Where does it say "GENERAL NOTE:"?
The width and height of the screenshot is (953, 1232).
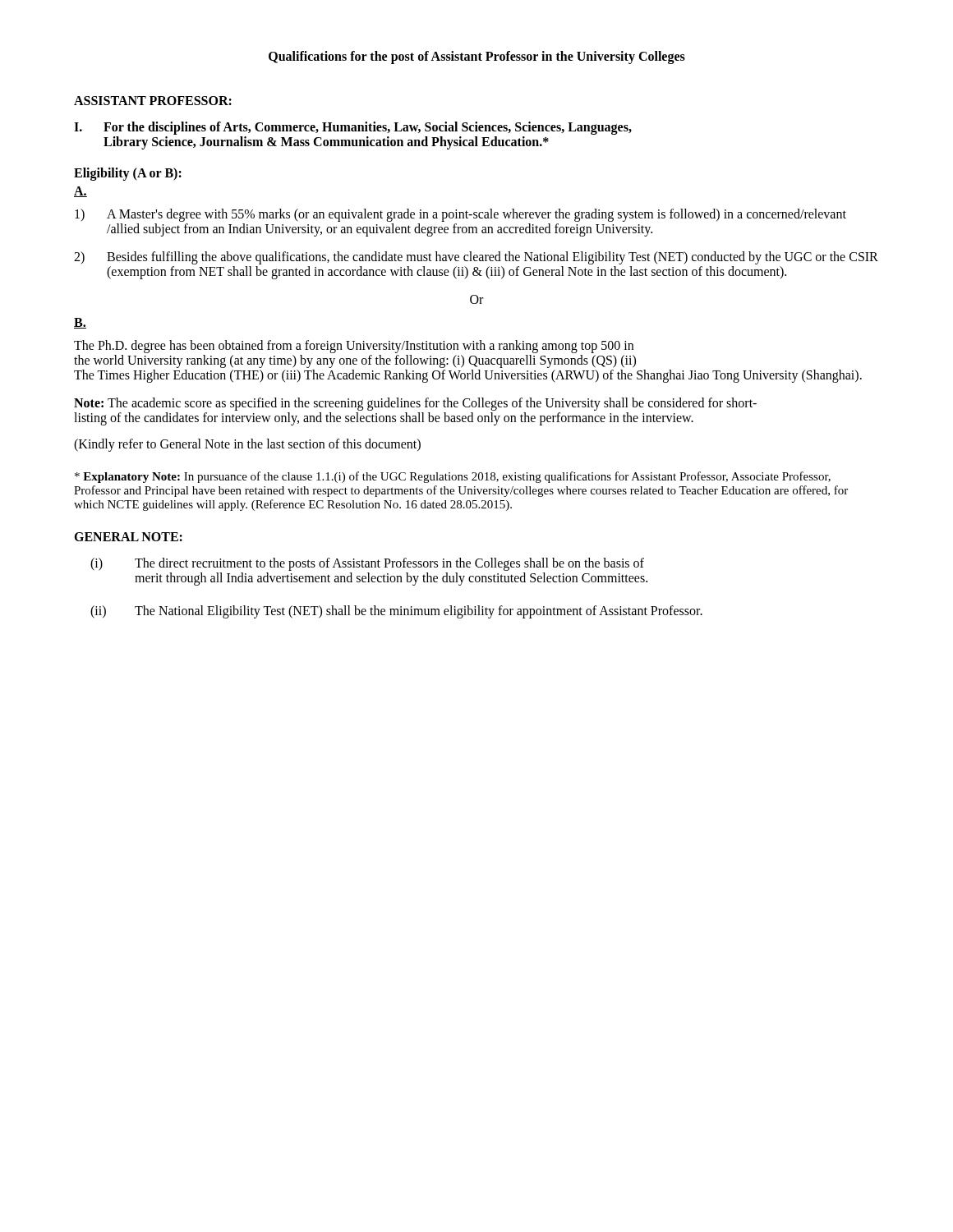[x=129, y=537]
